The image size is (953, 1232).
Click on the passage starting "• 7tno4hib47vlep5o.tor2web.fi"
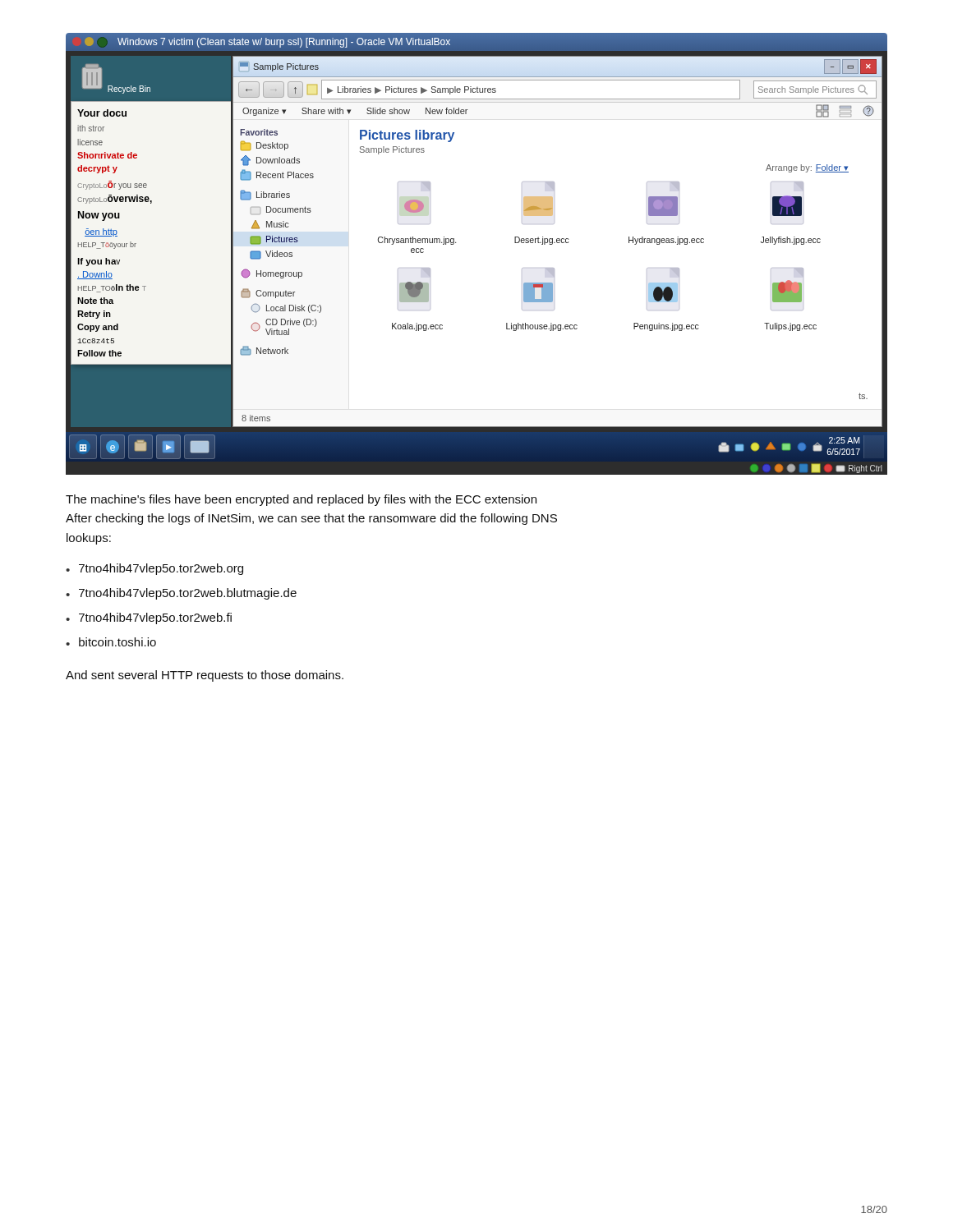click(149, 618)
